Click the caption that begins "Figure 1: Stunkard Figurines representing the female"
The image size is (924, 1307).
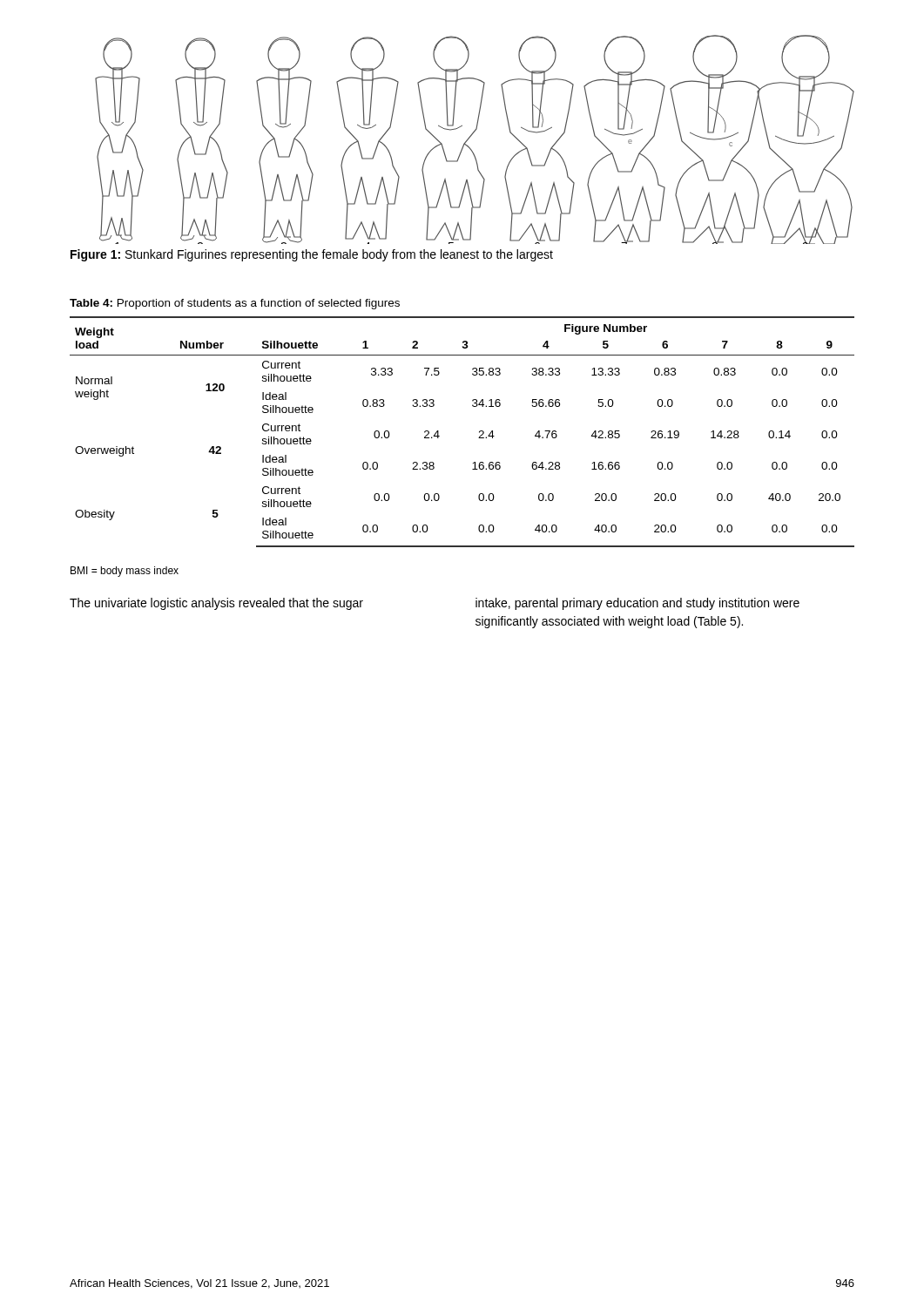click(311, 254)
